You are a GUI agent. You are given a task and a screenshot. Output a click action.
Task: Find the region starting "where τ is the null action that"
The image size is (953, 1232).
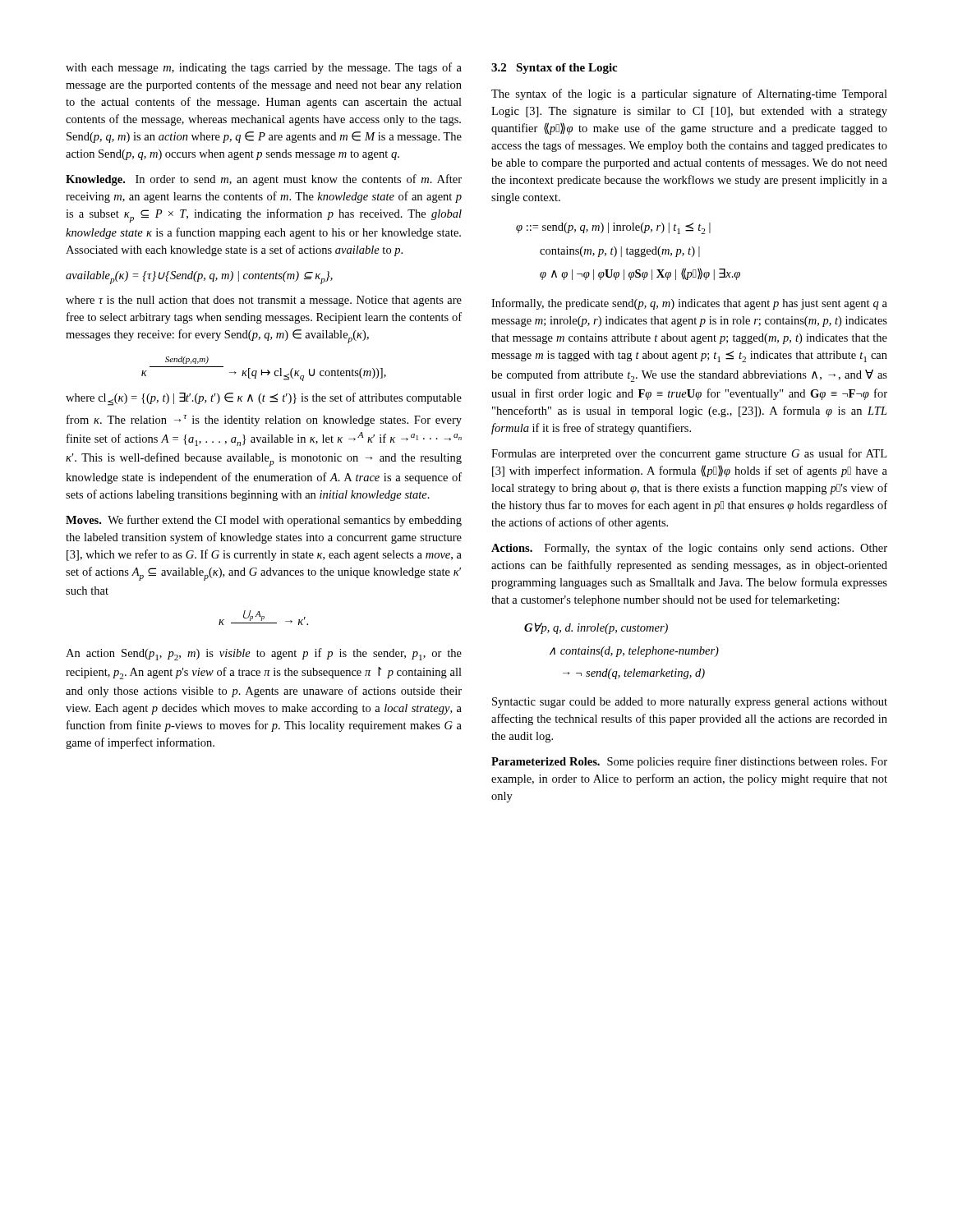(x=264, y=318)
